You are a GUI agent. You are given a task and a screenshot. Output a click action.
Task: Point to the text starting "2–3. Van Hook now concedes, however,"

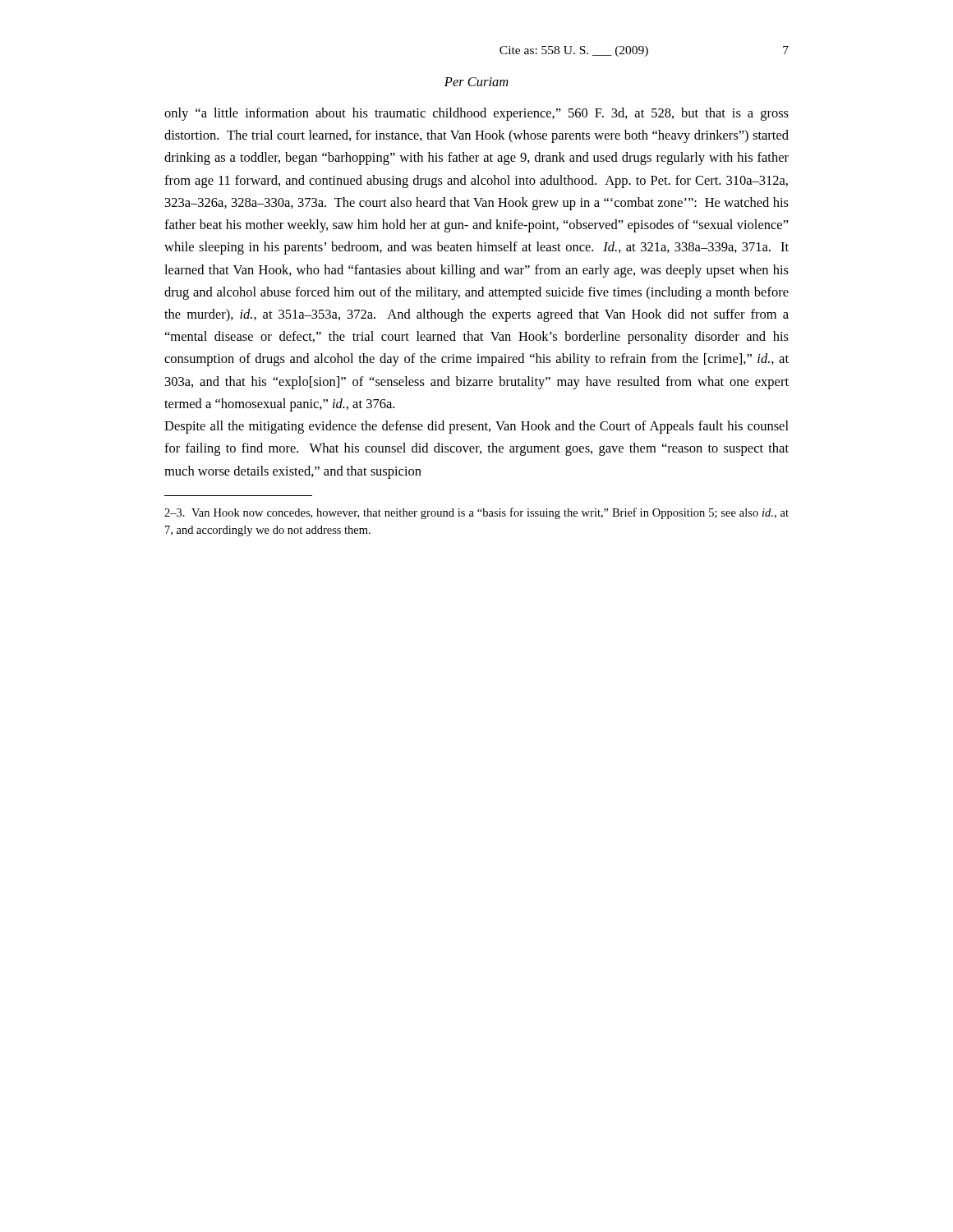(x=476, y=521)
